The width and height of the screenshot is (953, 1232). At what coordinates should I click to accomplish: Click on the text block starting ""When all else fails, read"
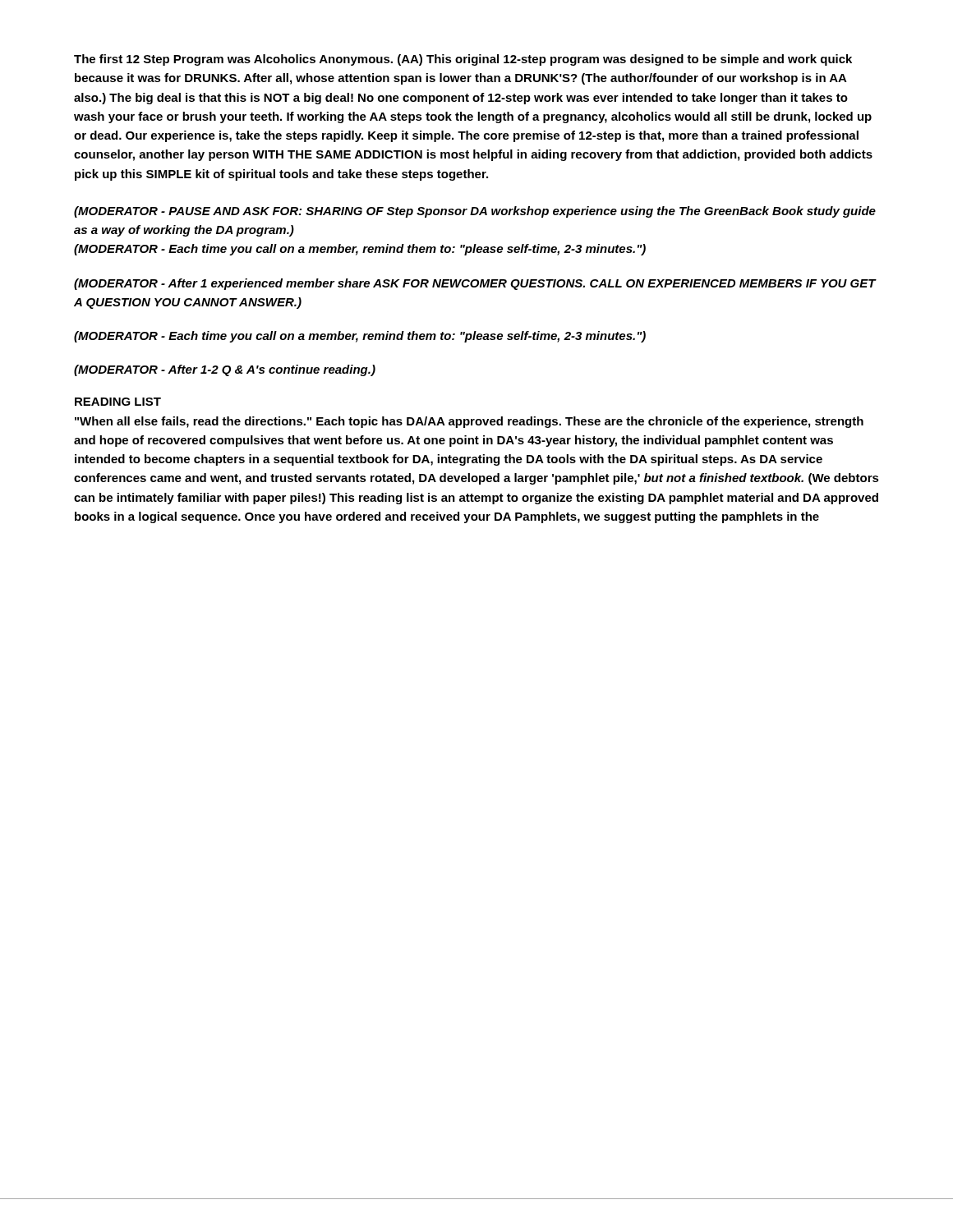pos(476,468)
